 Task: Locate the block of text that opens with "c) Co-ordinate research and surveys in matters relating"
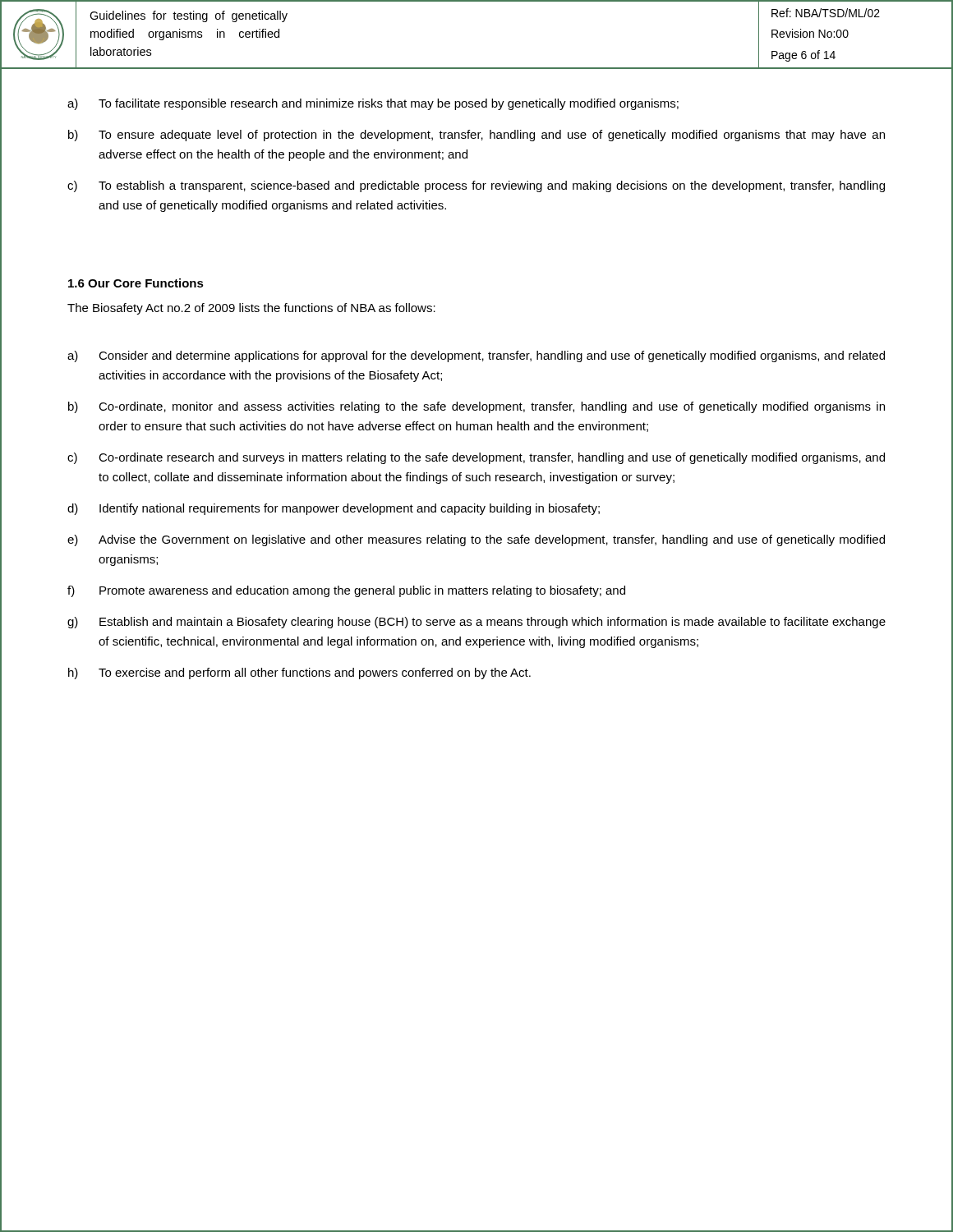pyautogui.click(x=476, y=467)
